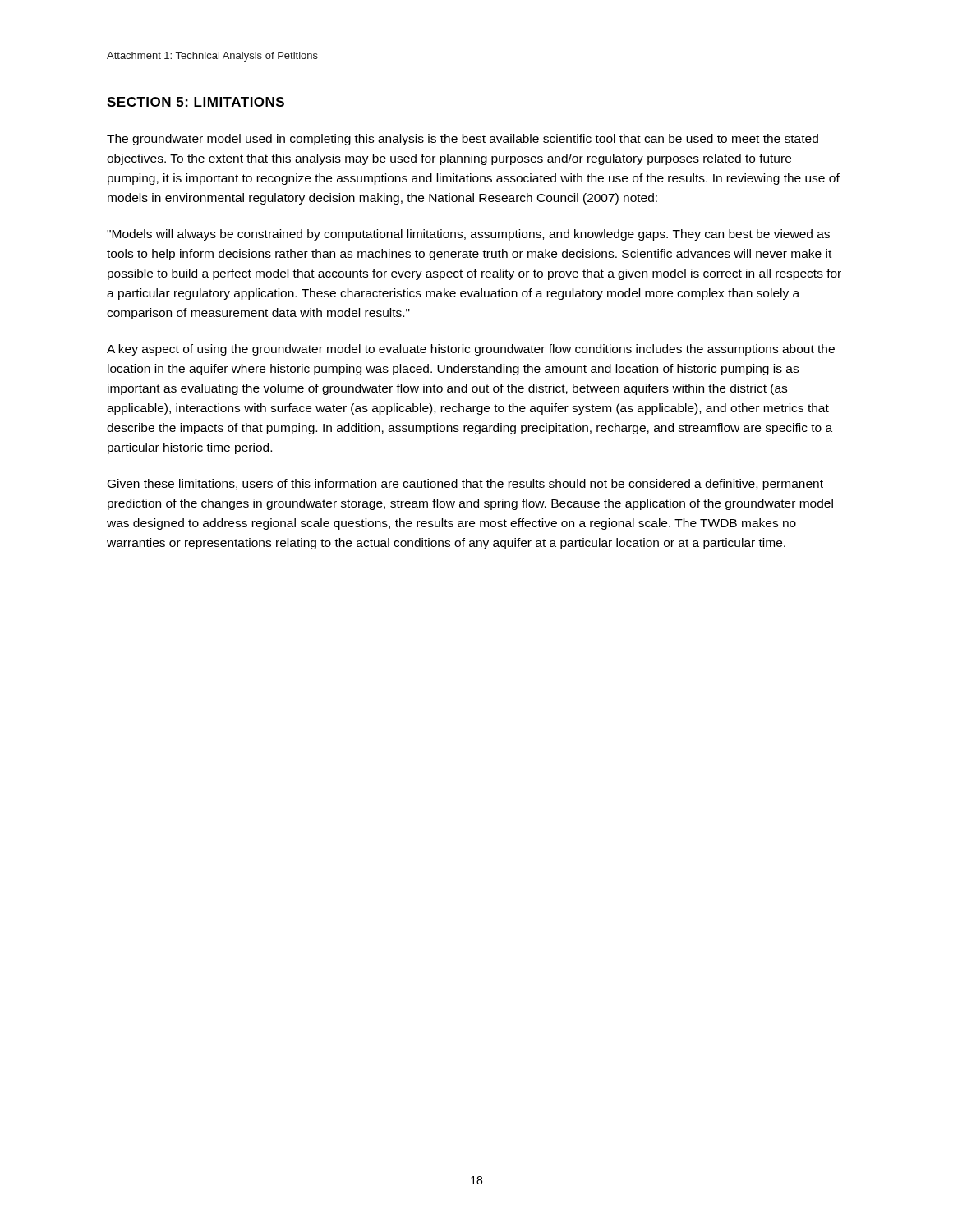Where is the passage that starts "A key aspect of using the groundwater model"?
953x1232 pixels.
[471, 398]
